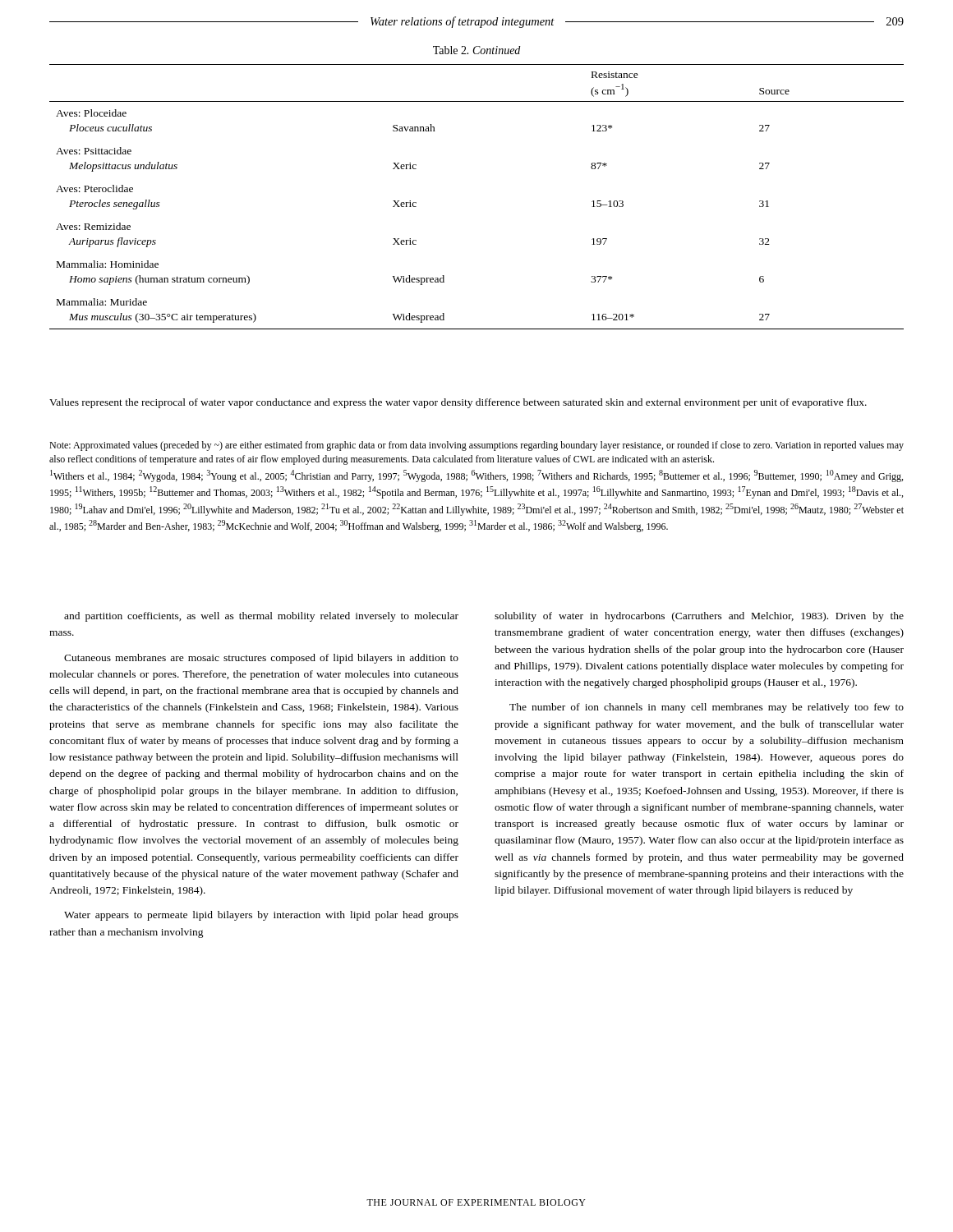Image resolution: width=953 pixels, height=1232 pixels.
Task: Select the block starting "solubility of water in hydrocarbons (Carruthers and"
Action: tap(699, 753)
